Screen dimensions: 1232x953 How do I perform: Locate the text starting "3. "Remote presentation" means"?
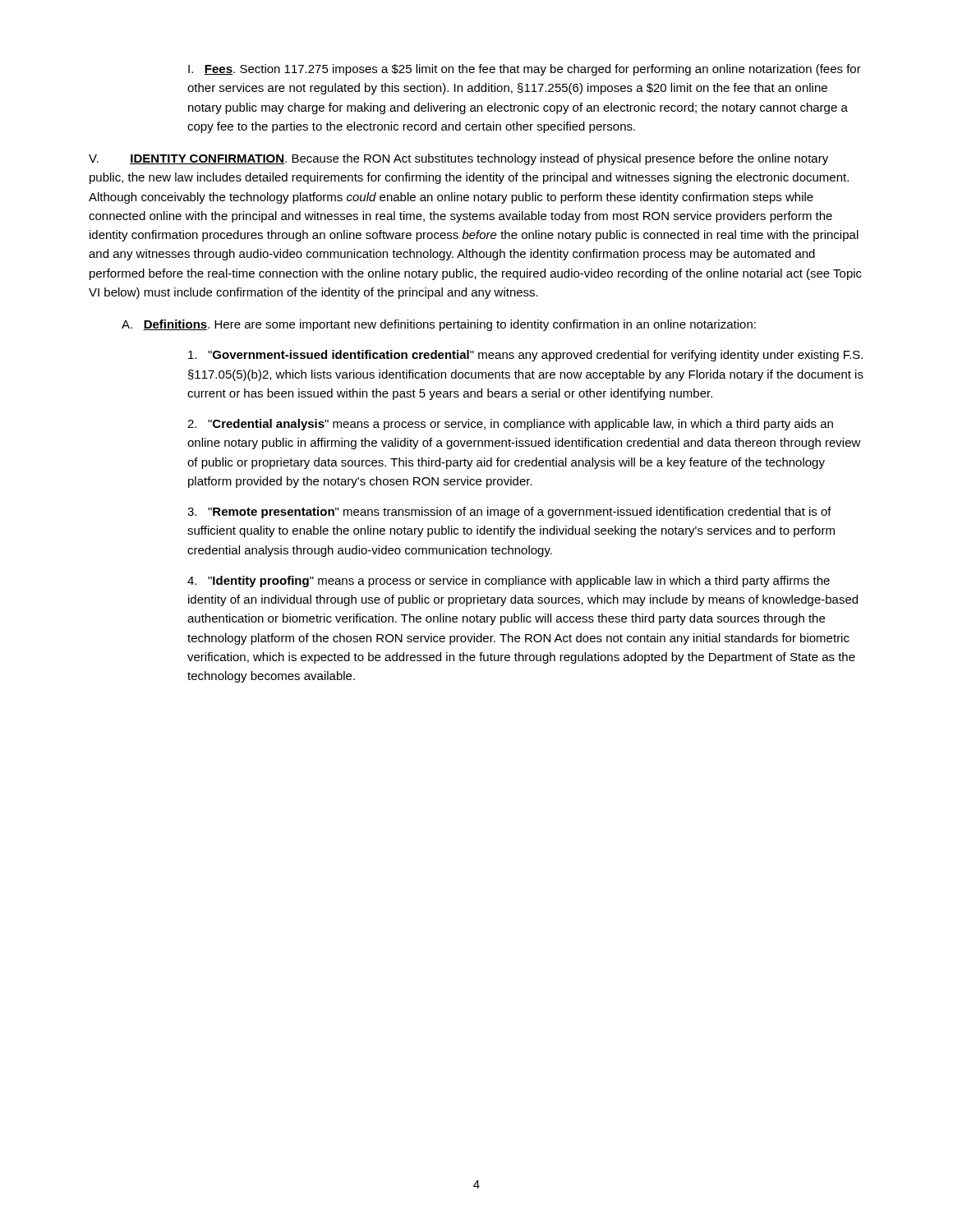526,530
